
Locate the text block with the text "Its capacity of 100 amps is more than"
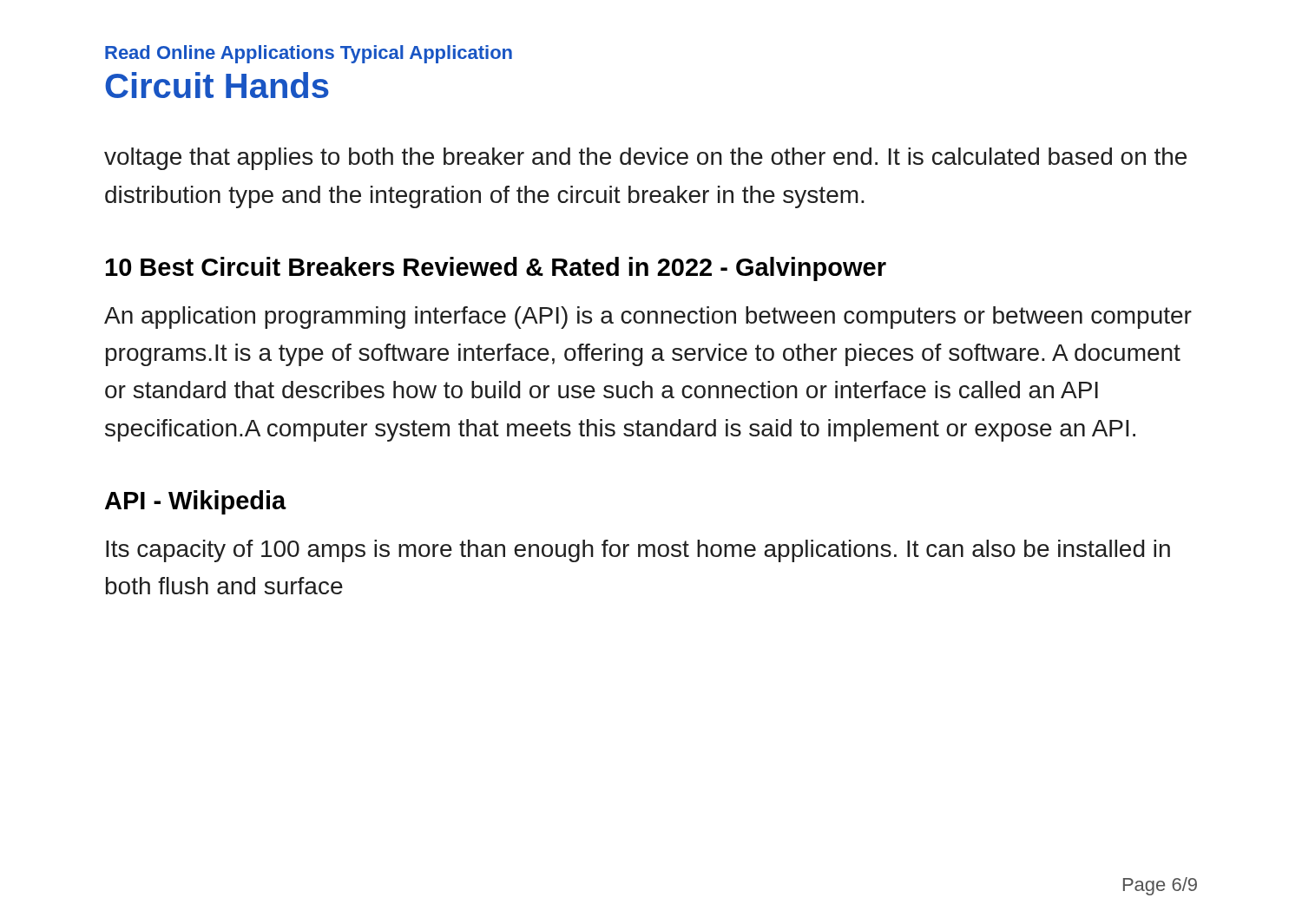point(638,568)
